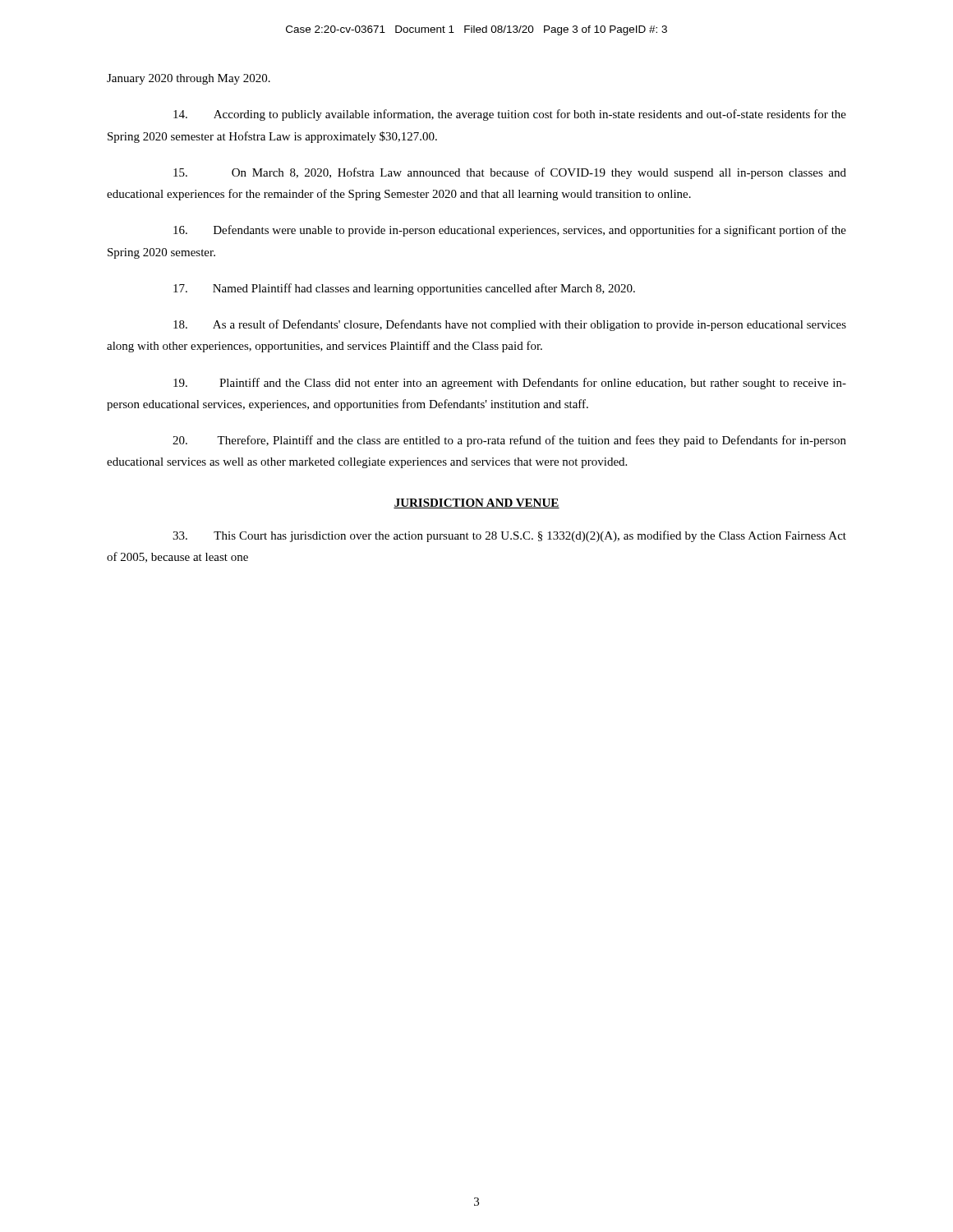Find the block on this page that starts "According to publicly available"
Viewport: 953px width, 1232px height.
(x=476, y=125)
